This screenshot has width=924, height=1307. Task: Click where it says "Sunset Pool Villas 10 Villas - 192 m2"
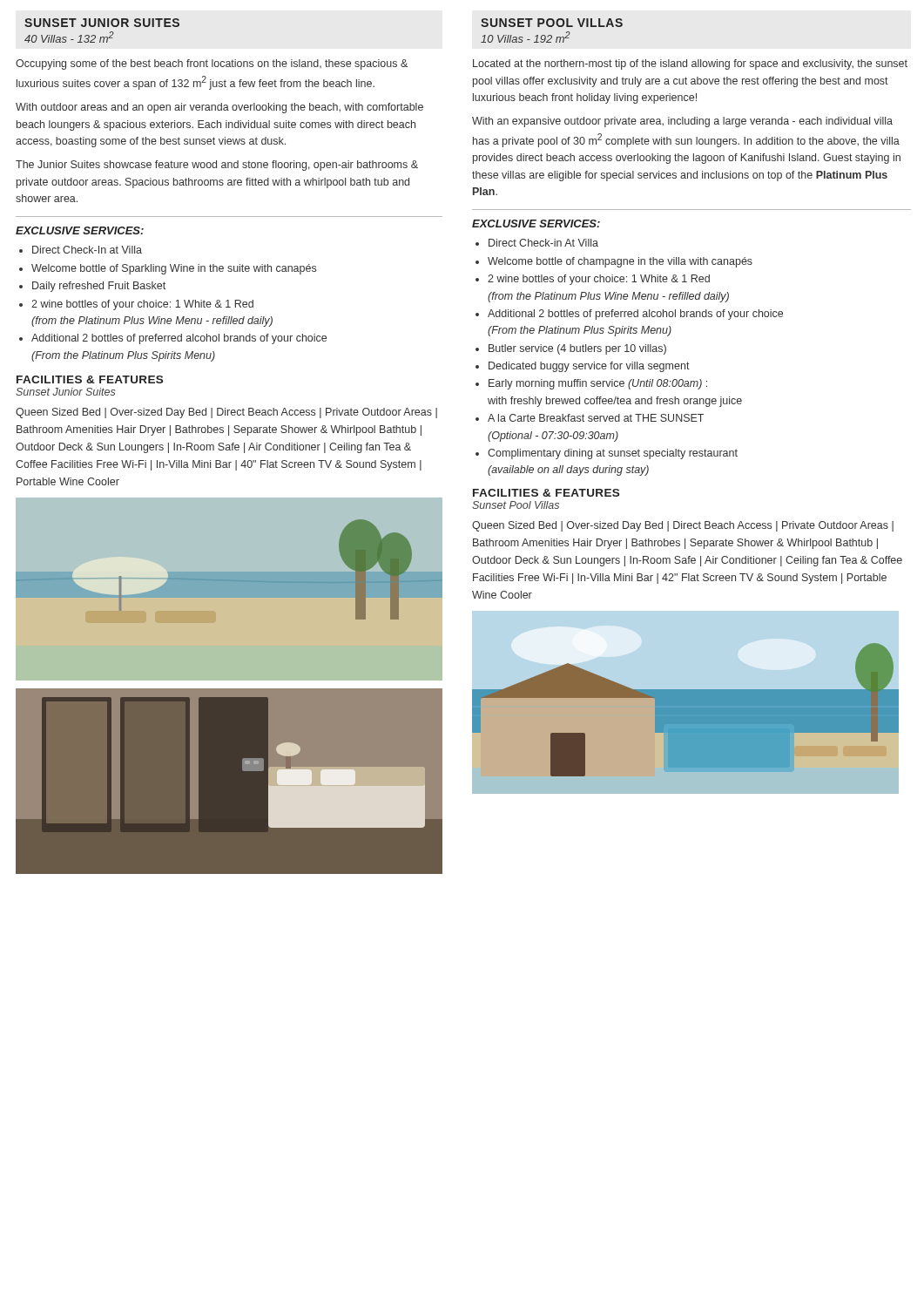point(552,23)
